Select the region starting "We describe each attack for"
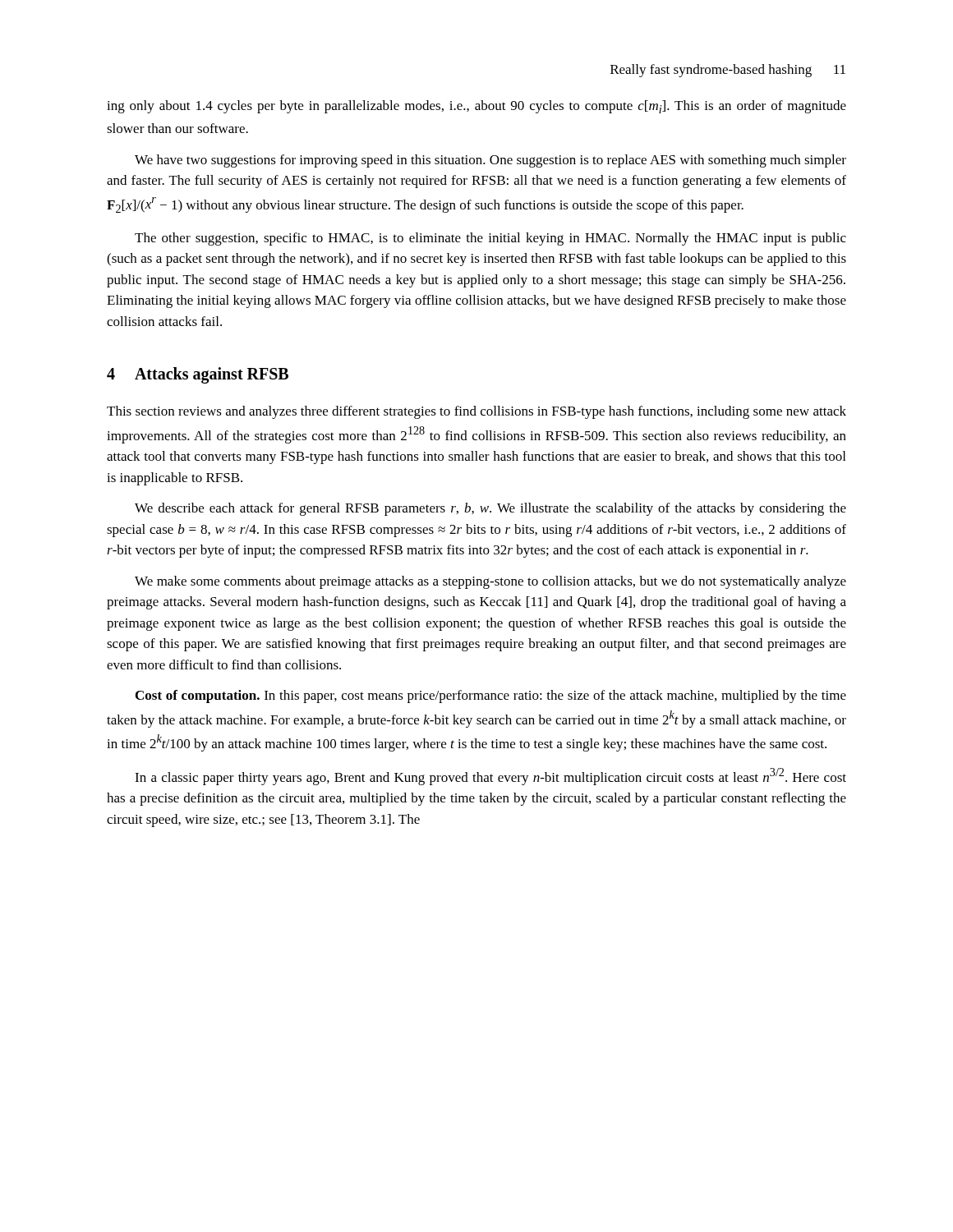Viewport: 953px width, 1232px height. coord(476,529)
